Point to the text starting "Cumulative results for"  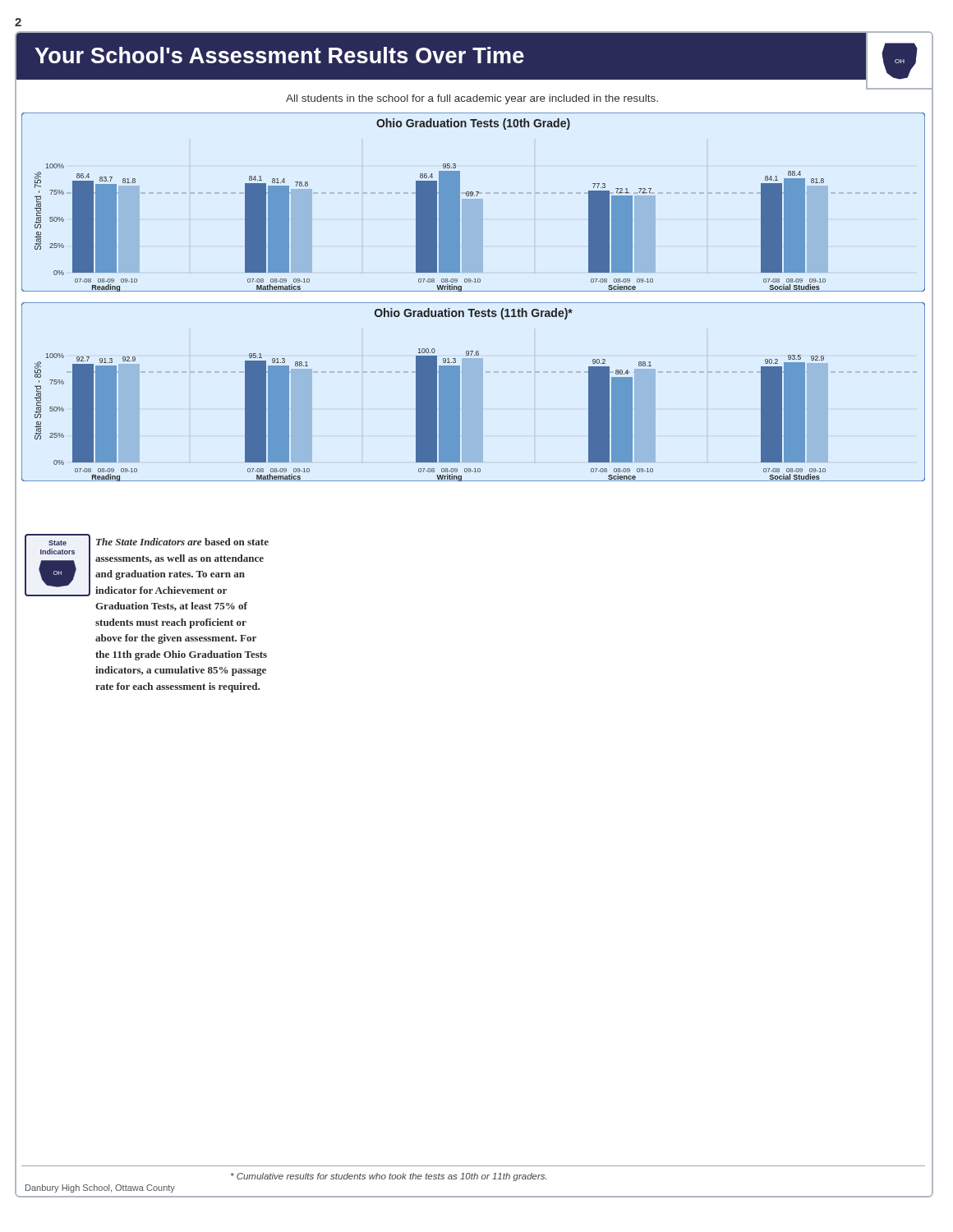pos(389,1176)
